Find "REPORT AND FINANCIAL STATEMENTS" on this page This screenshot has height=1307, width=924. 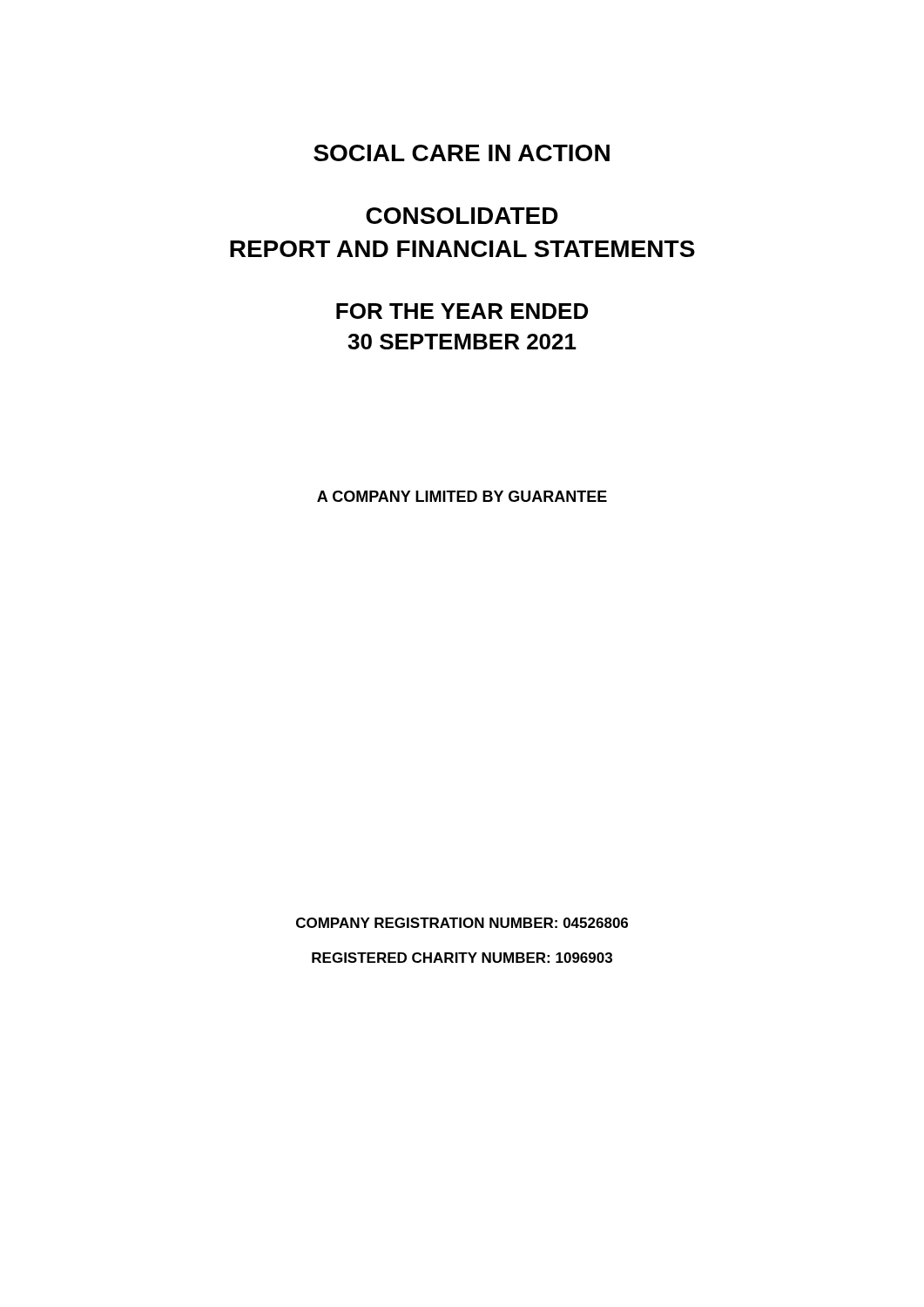pos(462,249)
